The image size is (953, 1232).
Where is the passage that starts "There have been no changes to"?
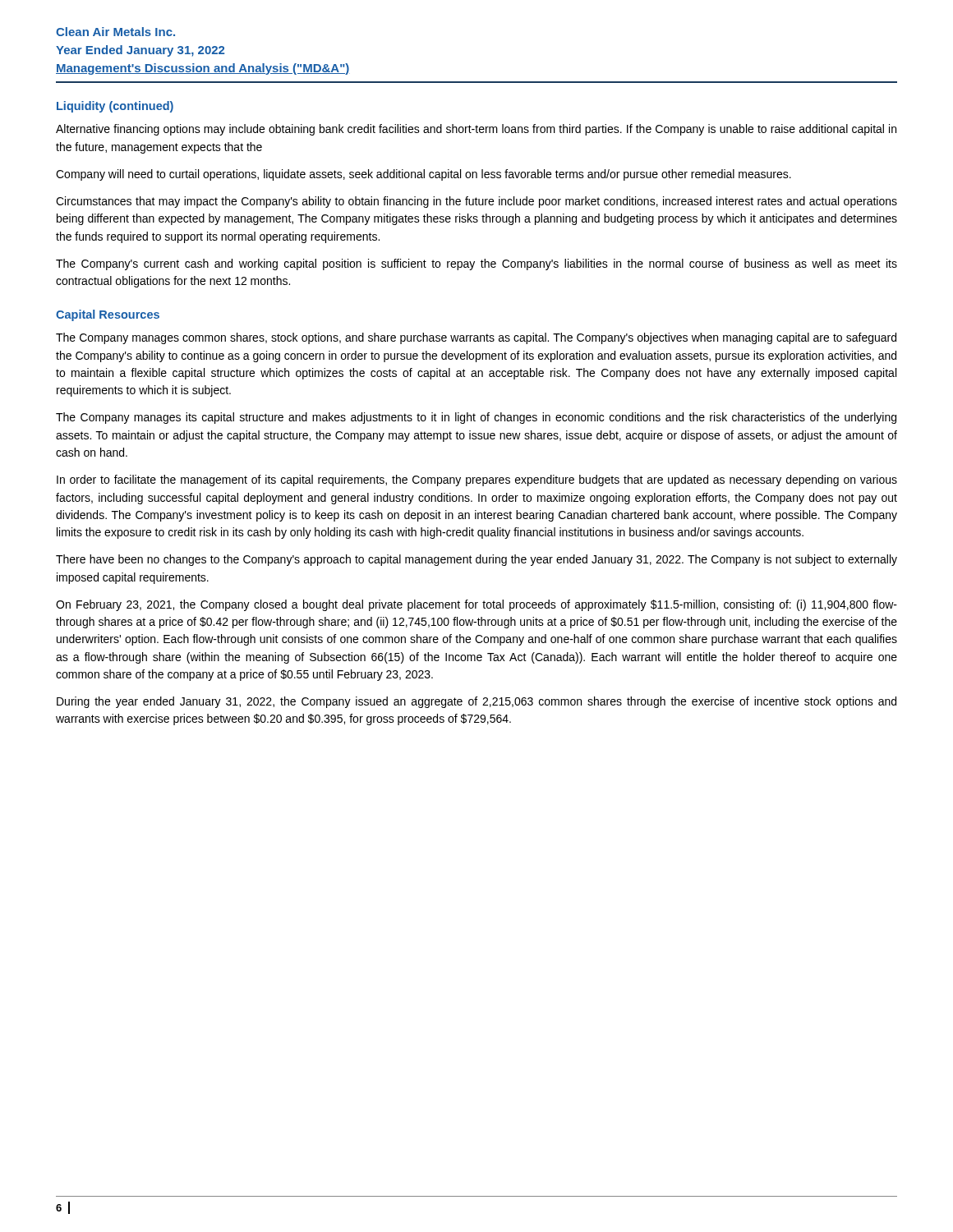coord(476,568)
